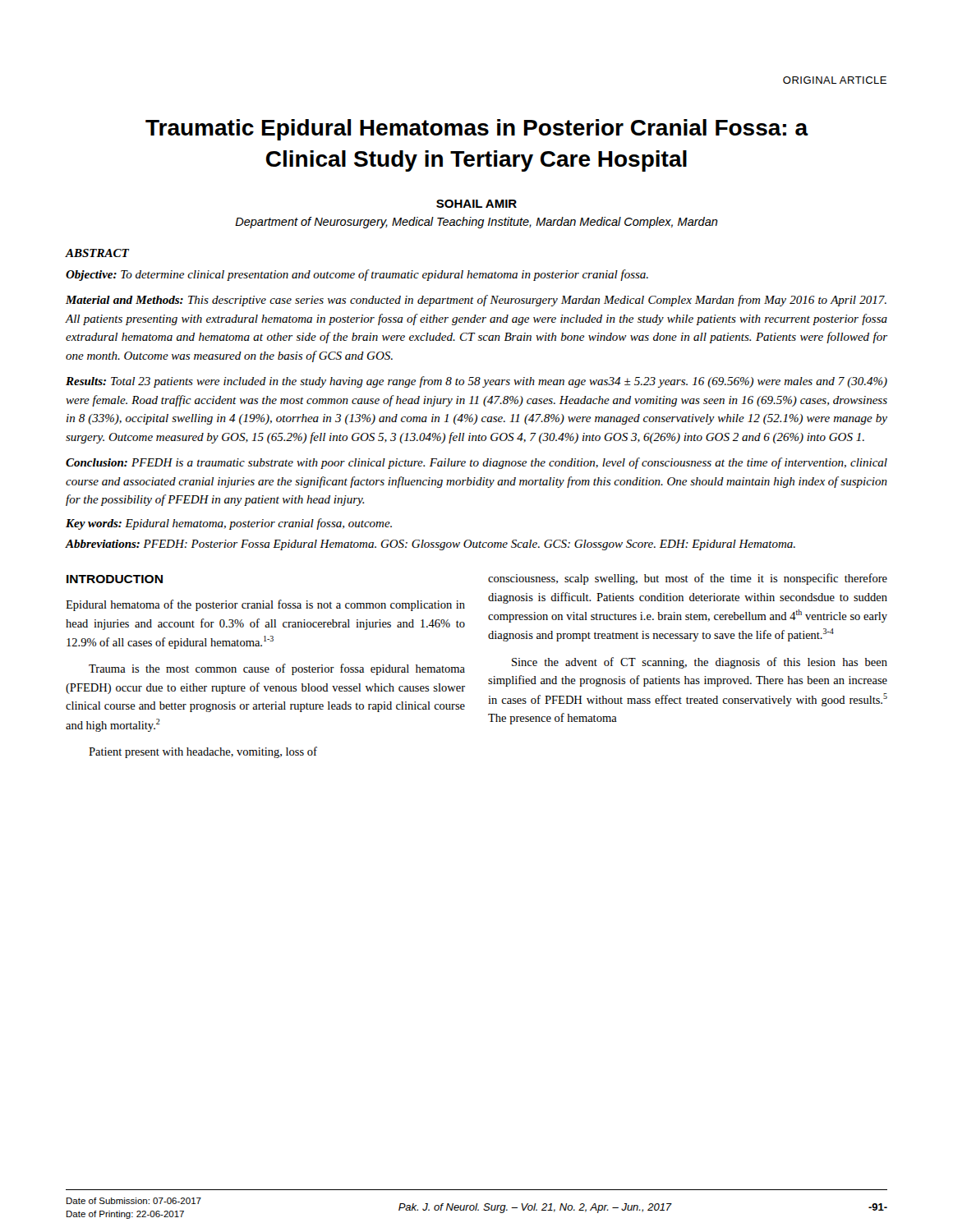953x1232 pixels.
Task: Navigate to the region starting "SOHAIL AMIR"
Action: pyautogui.click(x=476, y=203)
